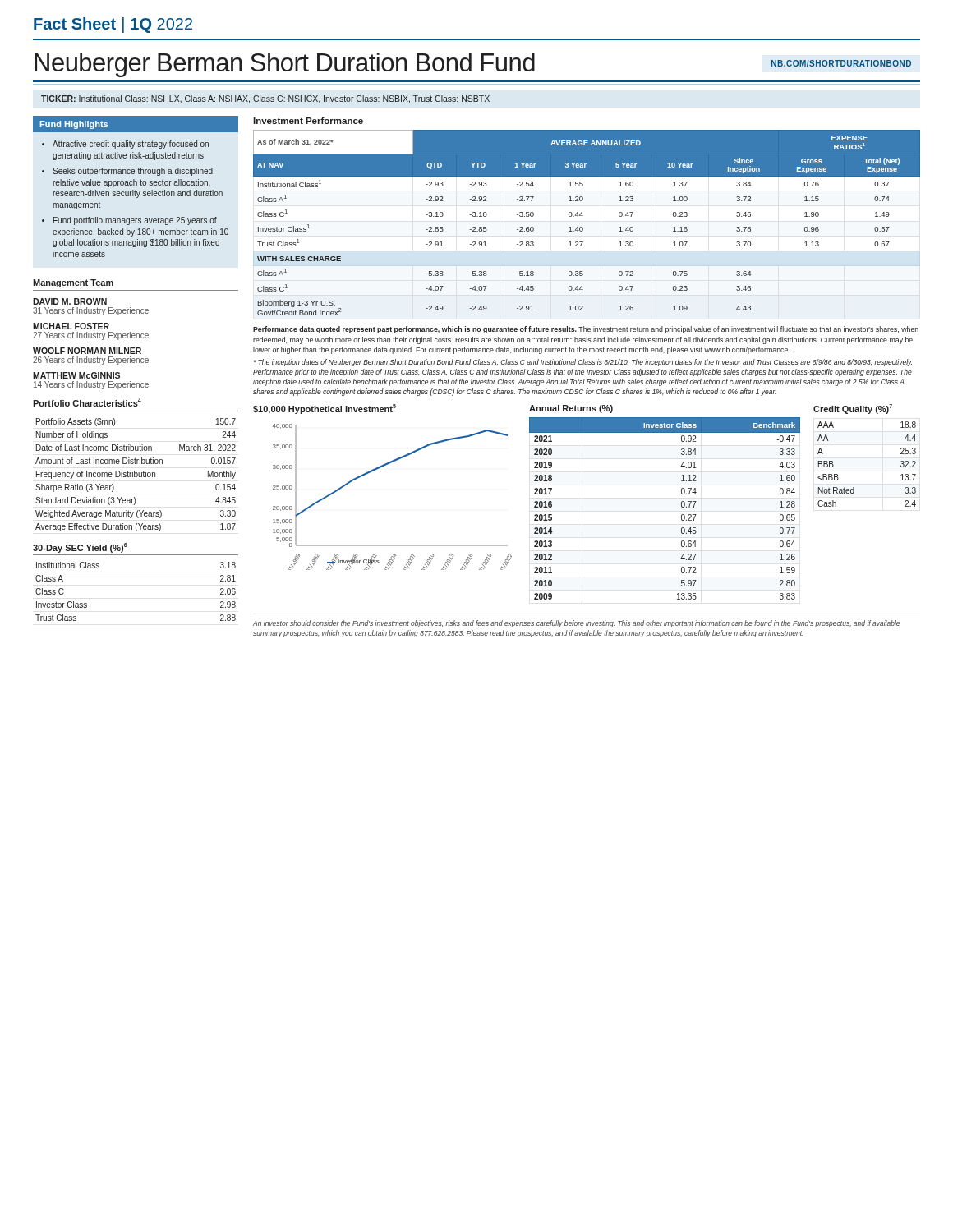Click on the table containing "Class A 1"
The height and width of the screenshot is (1232, 953).
tap(587, 225)
